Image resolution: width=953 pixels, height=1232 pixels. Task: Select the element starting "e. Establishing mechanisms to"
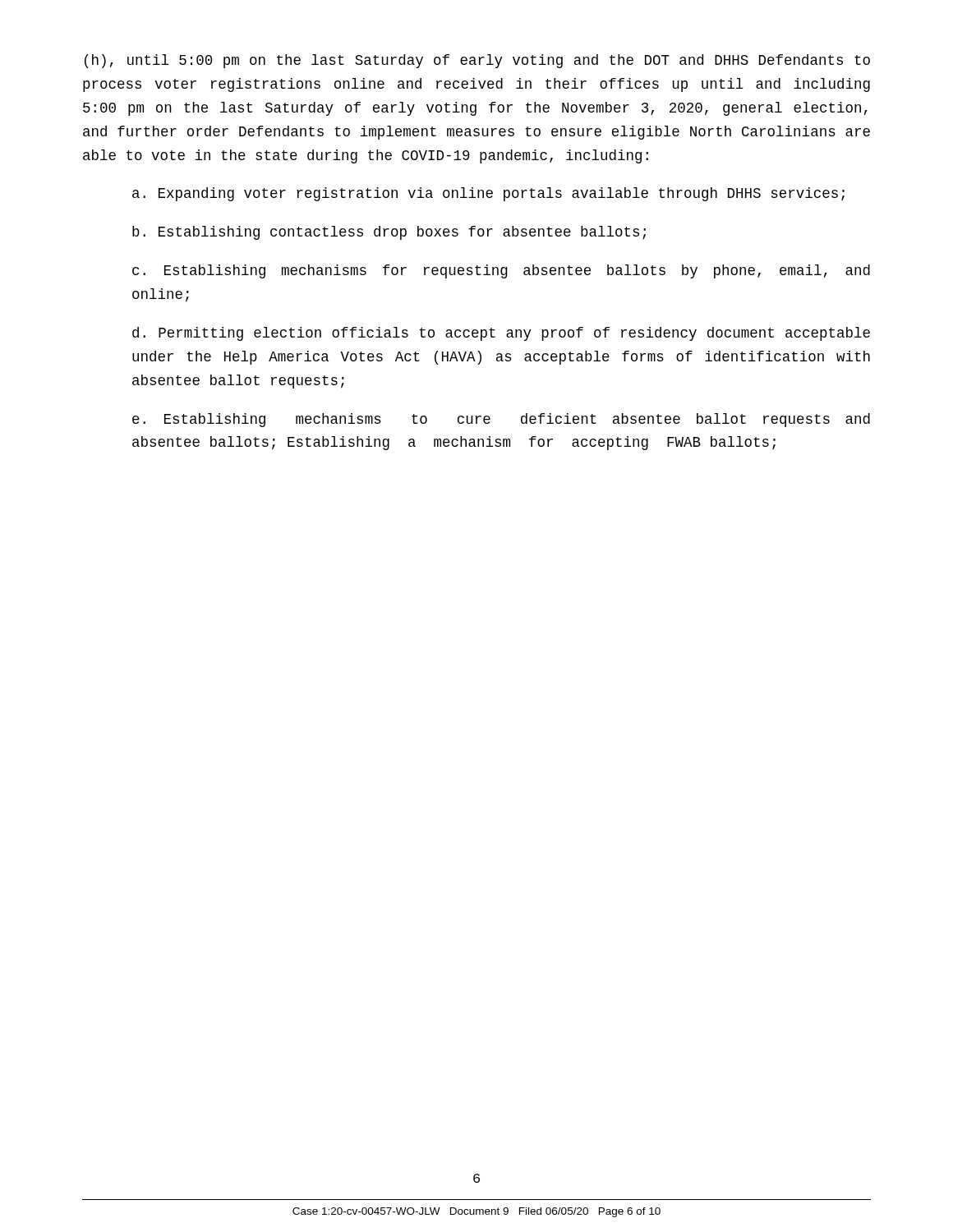click(501, 432)
